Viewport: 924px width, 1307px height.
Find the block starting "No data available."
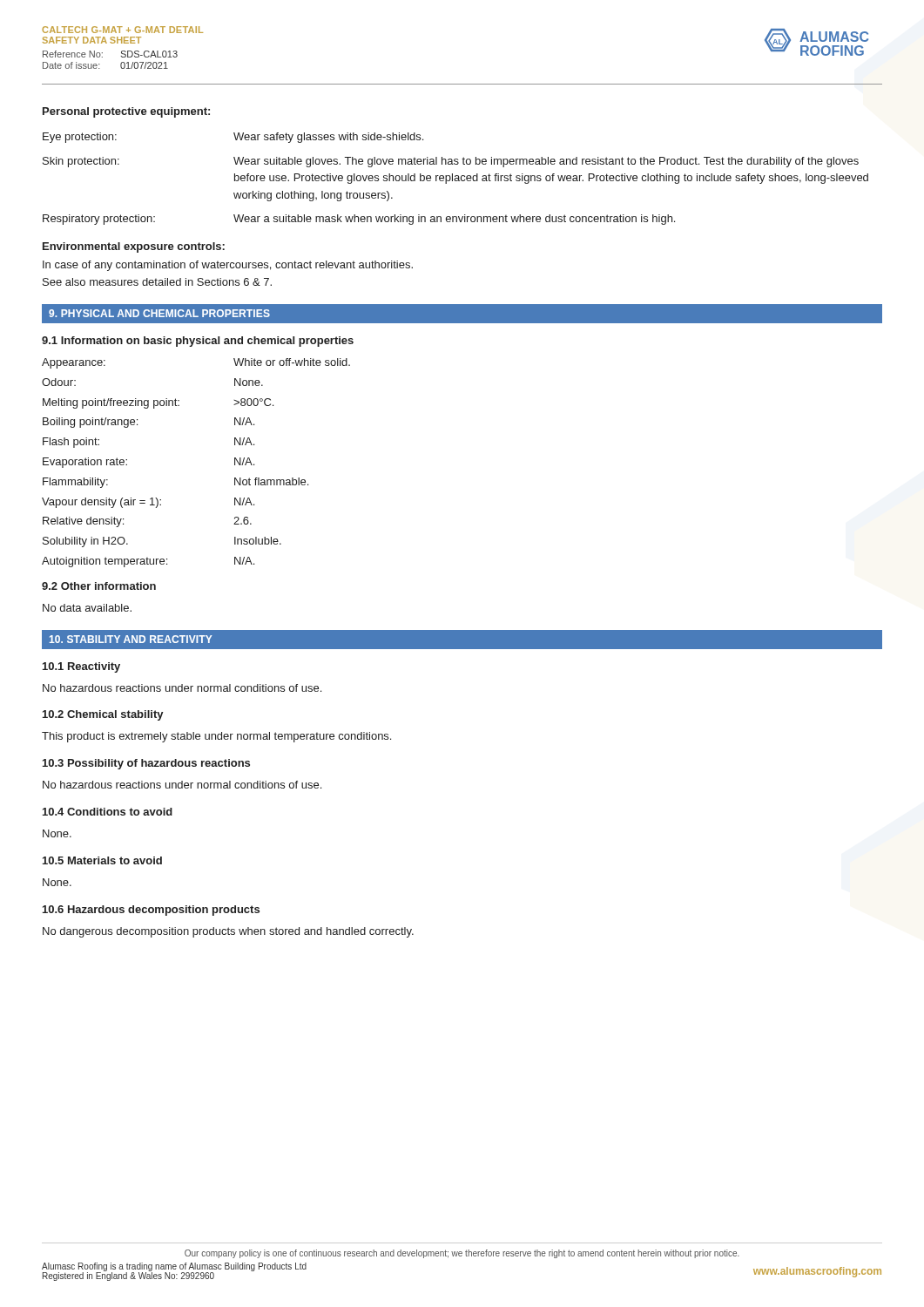pyautogui.click(x=87, y=608)
